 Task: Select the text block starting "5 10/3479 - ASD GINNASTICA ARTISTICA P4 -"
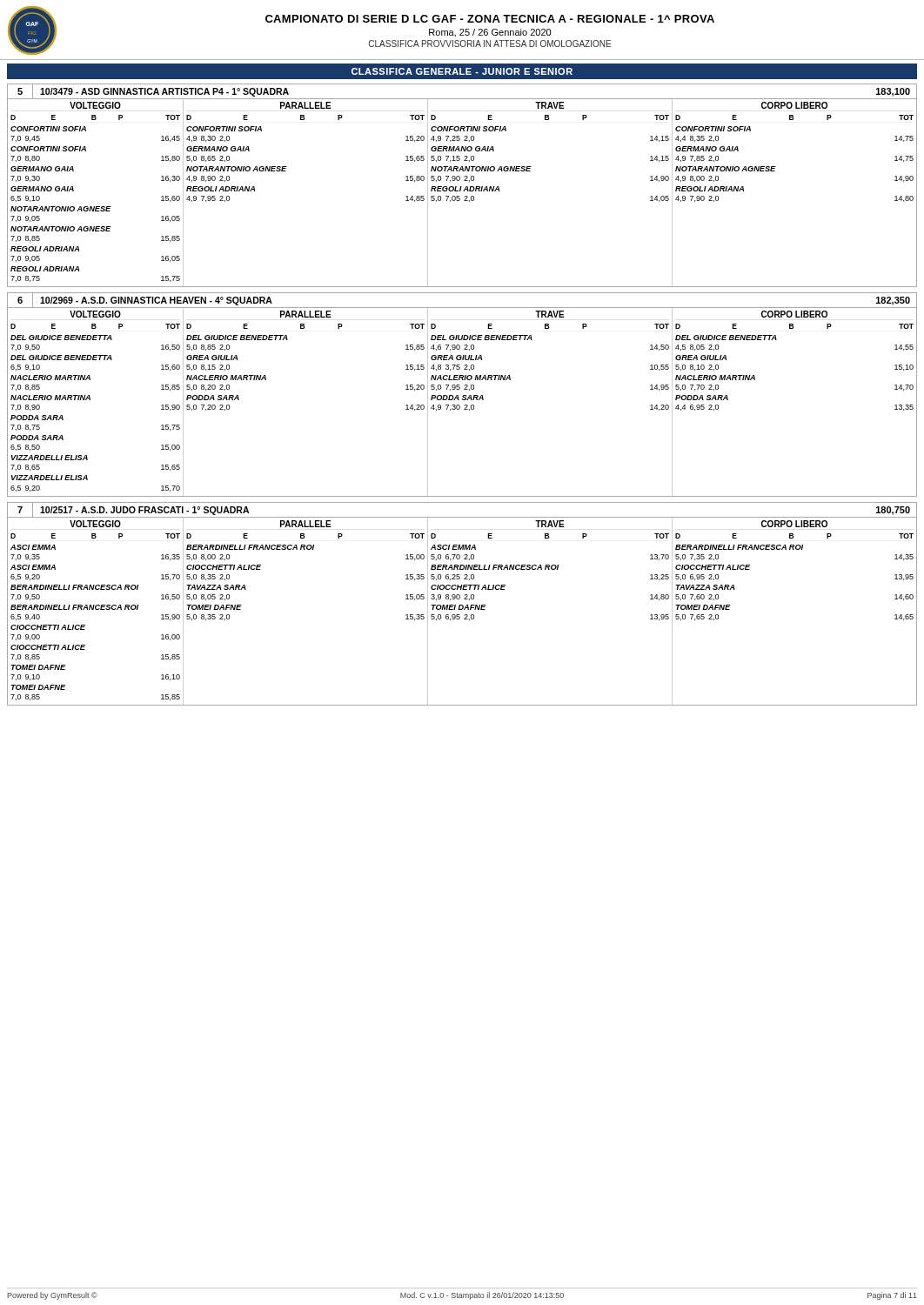462,91
